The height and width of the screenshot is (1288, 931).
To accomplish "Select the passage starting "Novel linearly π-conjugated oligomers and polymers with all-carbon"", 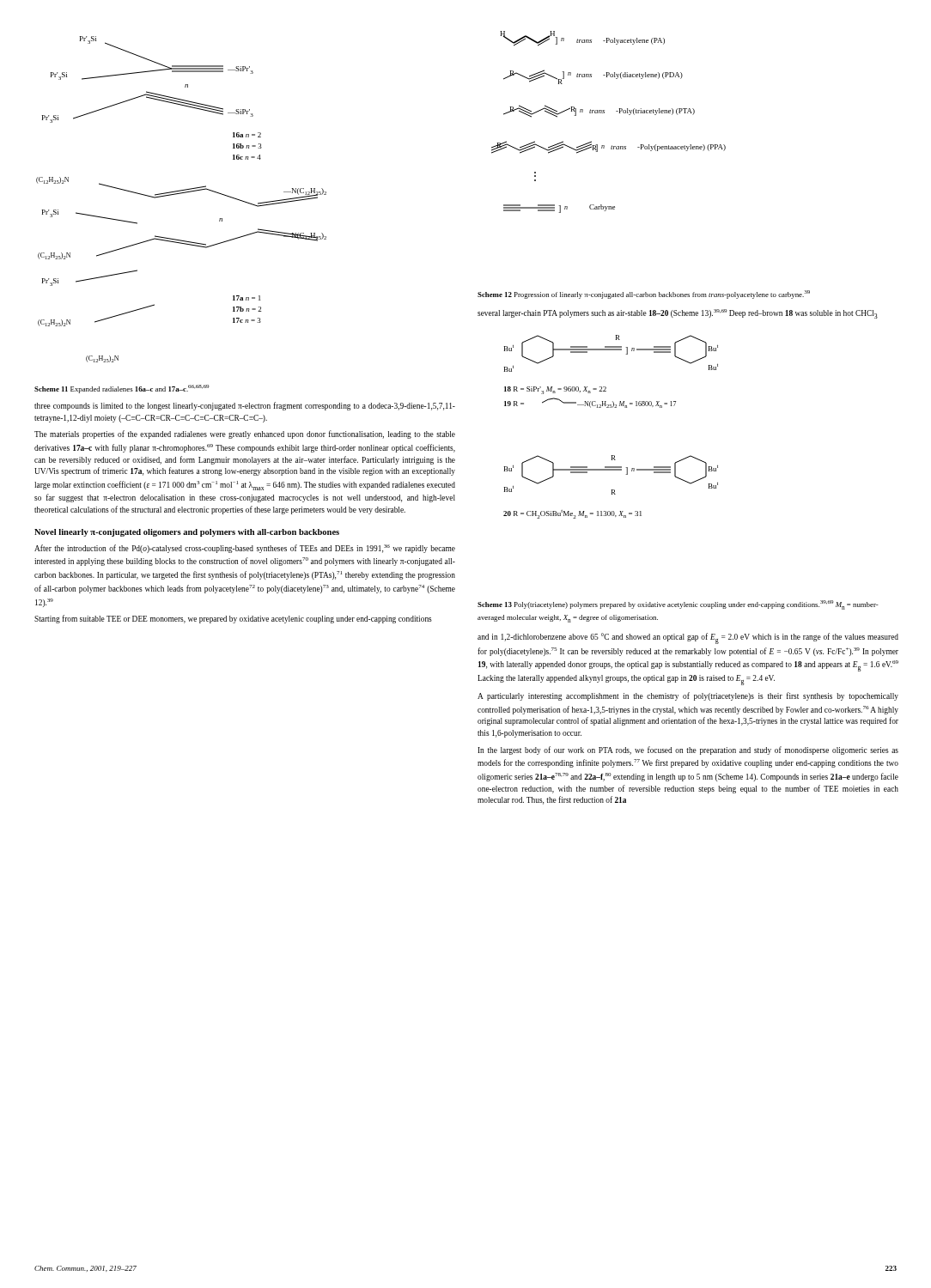I will 187,532.
